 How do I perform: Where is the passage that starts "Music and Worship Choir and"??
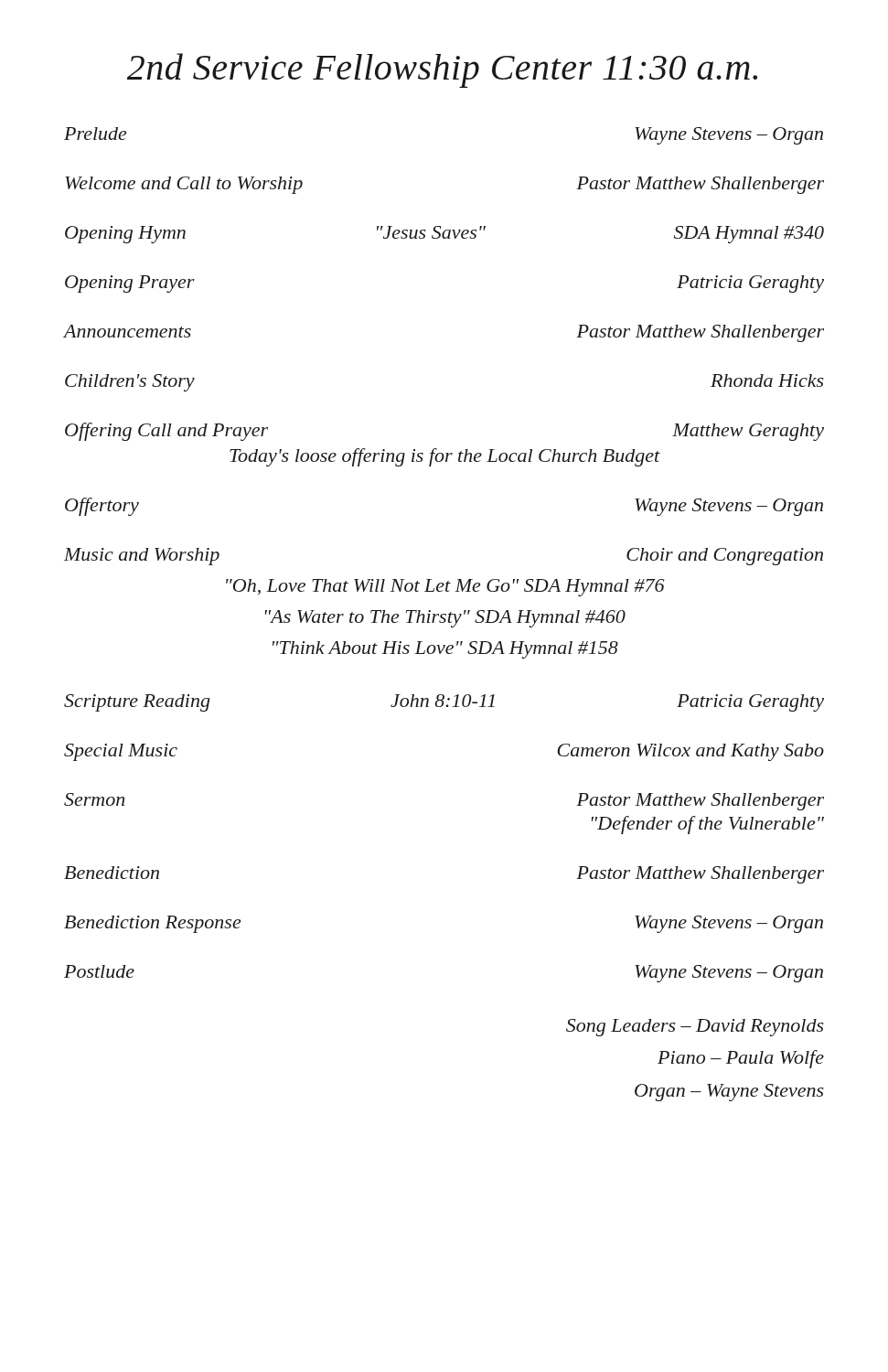click(444, 603)
